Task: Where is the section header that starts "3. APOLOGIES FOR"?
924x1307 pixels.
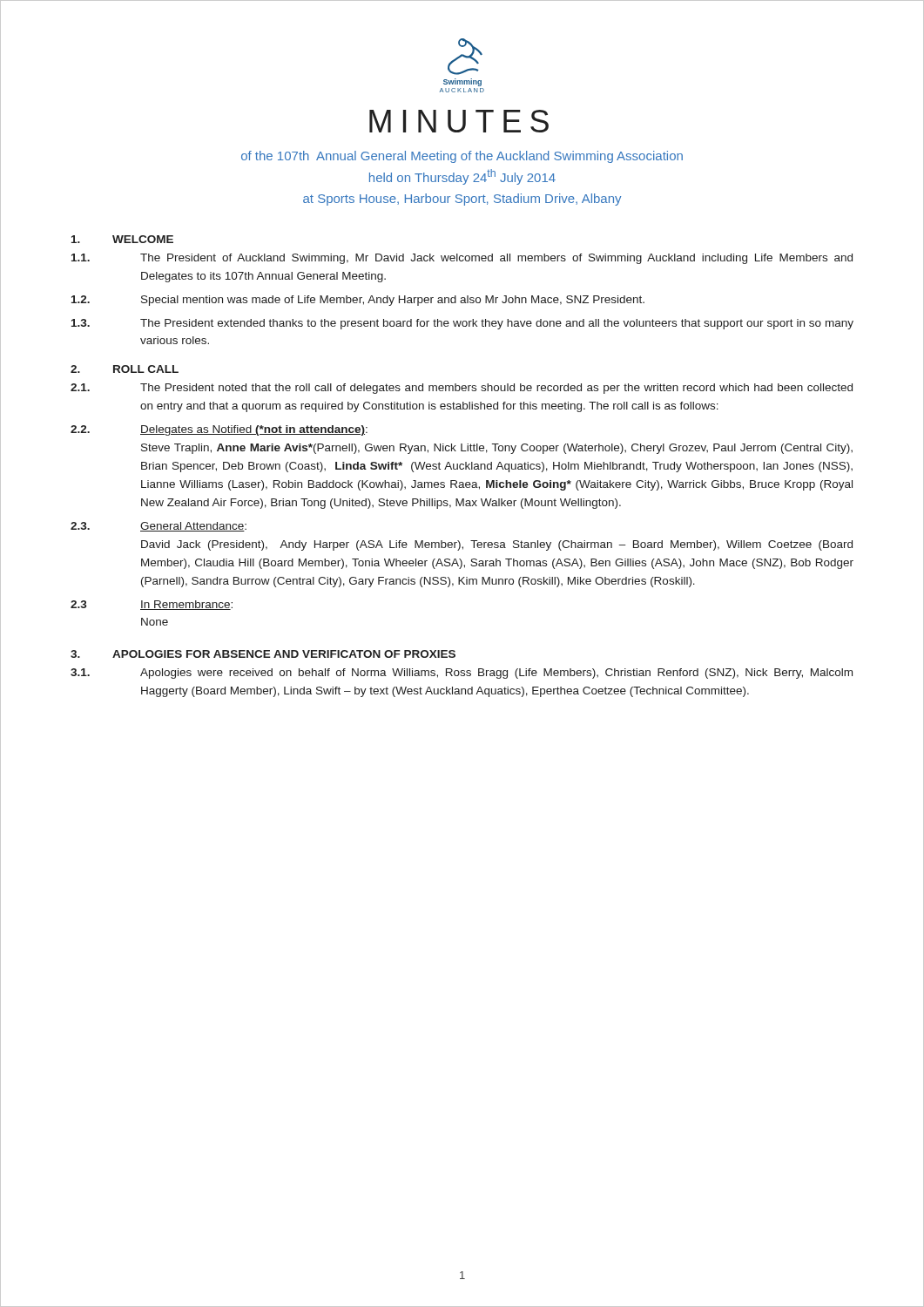Action: tap(263, 654)
